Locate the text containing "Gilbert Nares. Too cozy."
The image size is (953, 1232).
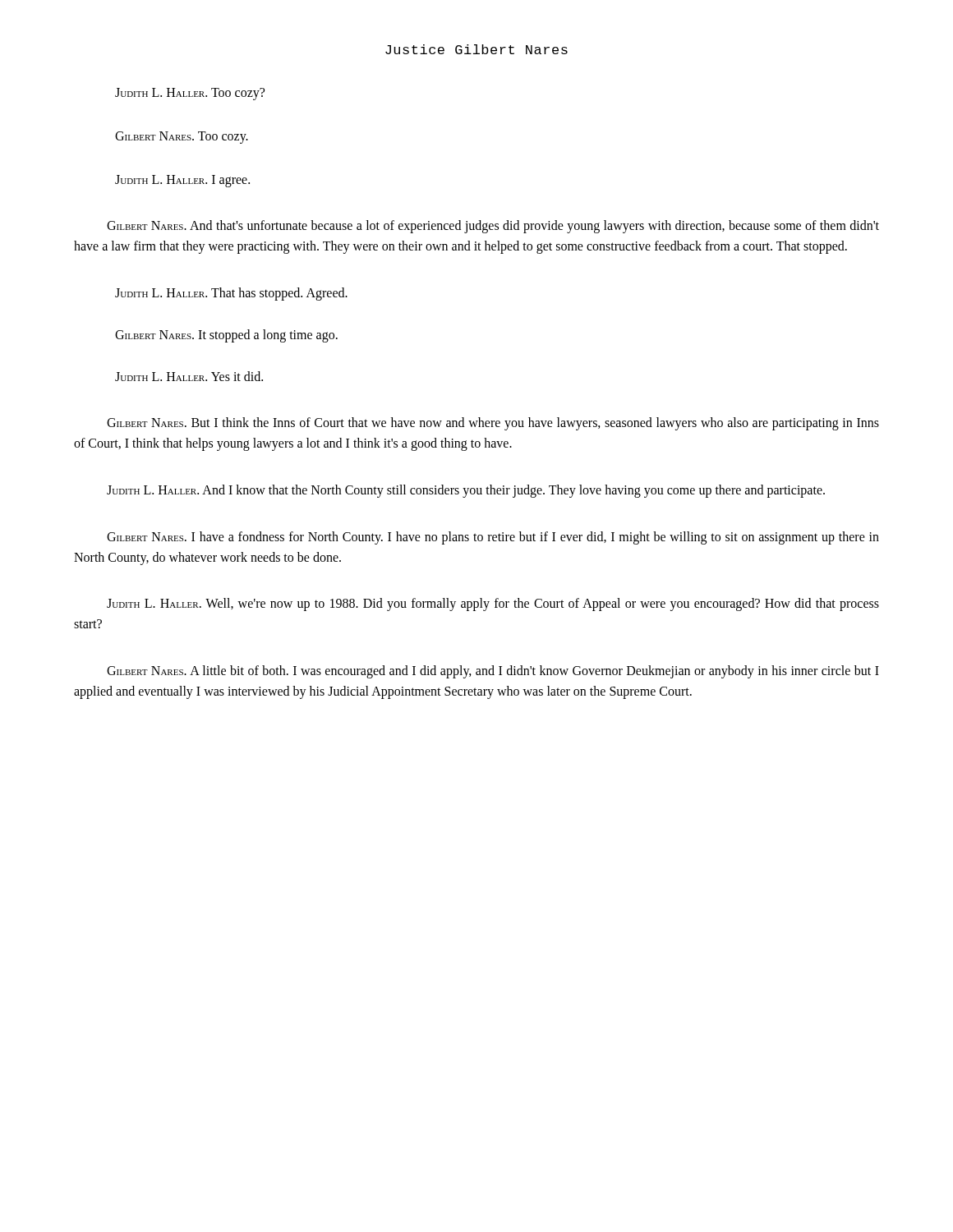(x=182, y=138)
